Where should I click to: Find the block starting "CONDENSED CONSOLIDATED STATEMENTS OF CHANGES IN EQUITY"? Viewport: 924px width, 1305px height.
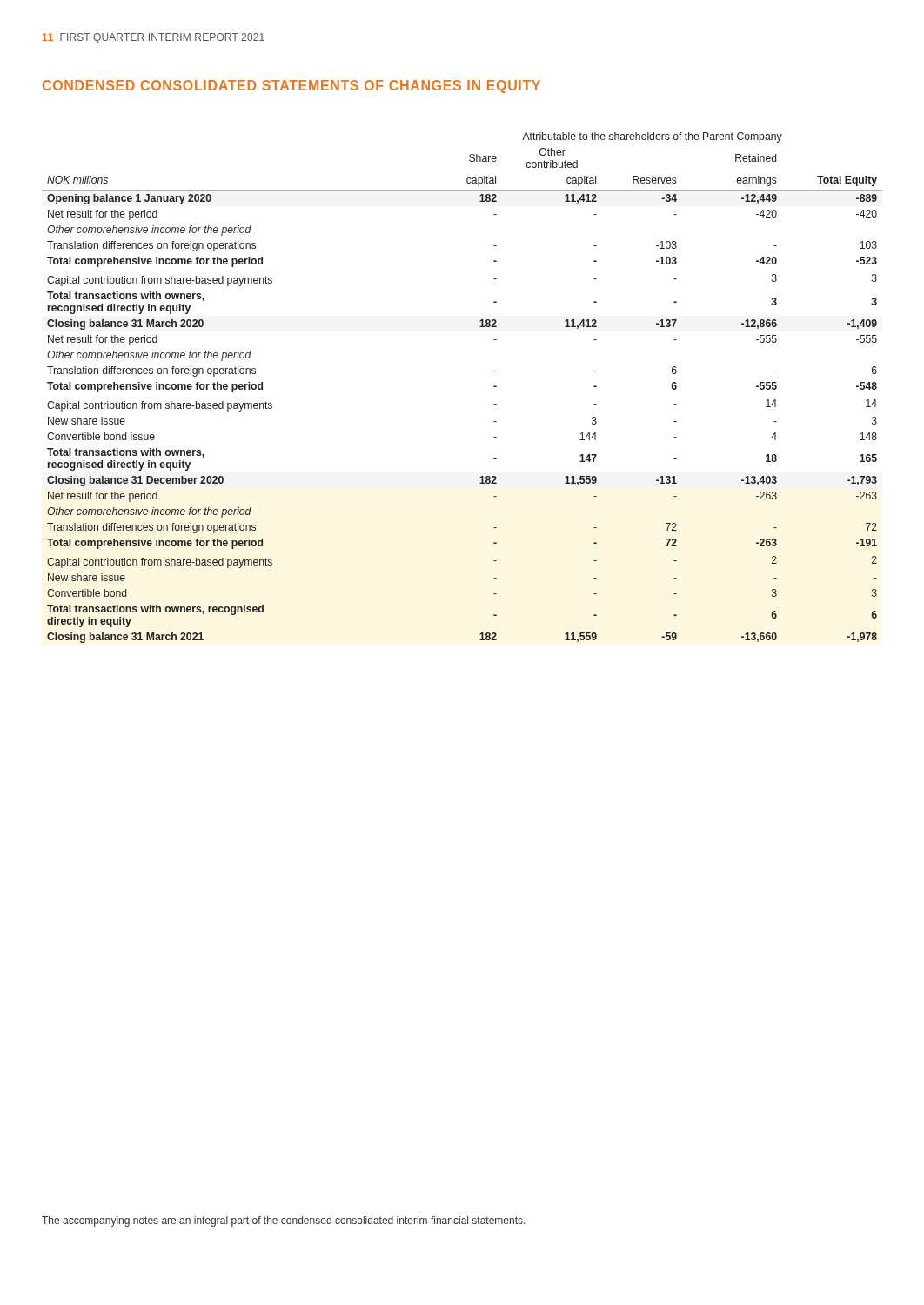[x=292, y=86]
